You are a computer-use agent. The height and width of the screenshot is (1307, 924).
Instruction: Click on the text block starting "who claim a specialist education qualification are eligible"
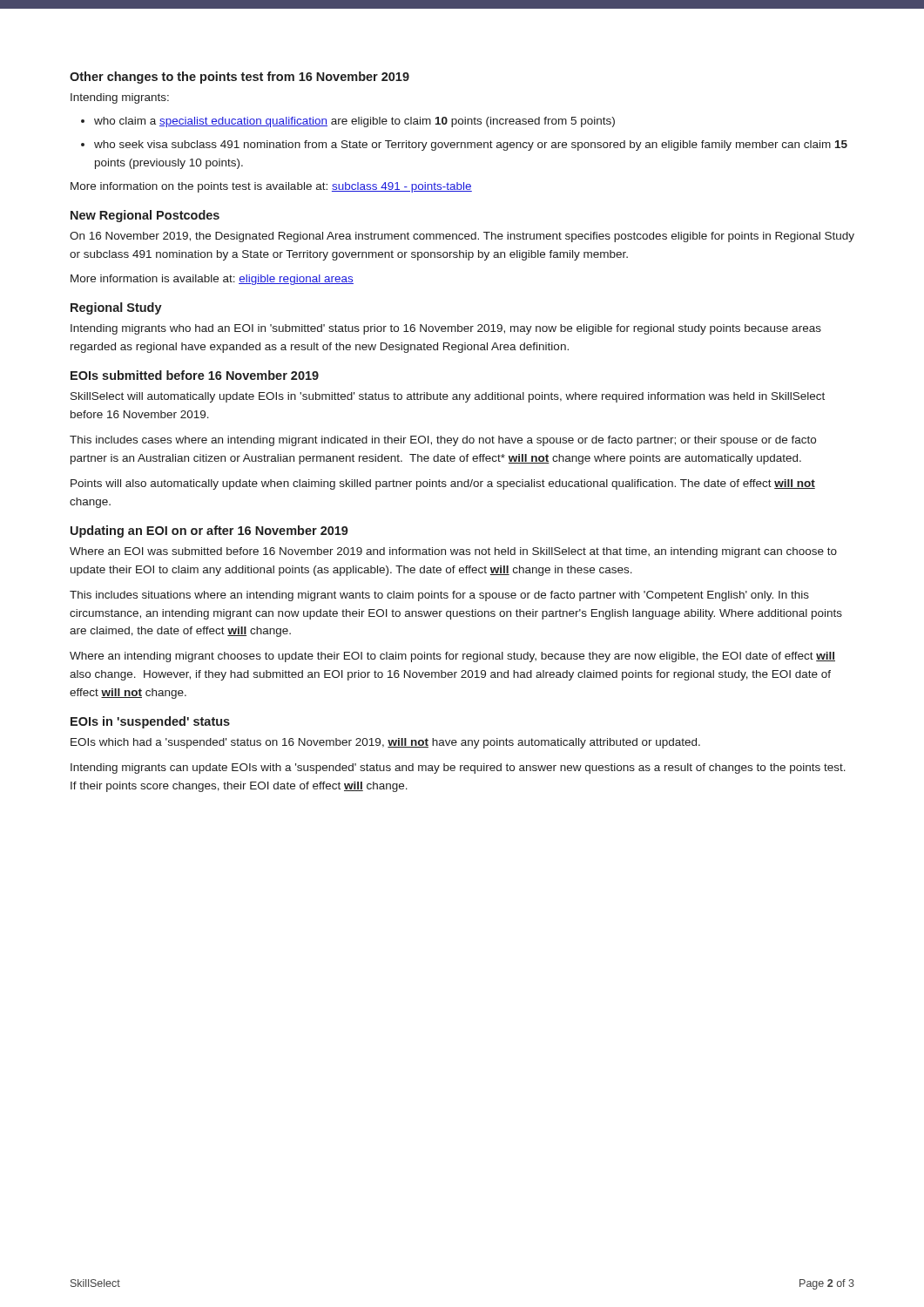(x=355, y=121)
